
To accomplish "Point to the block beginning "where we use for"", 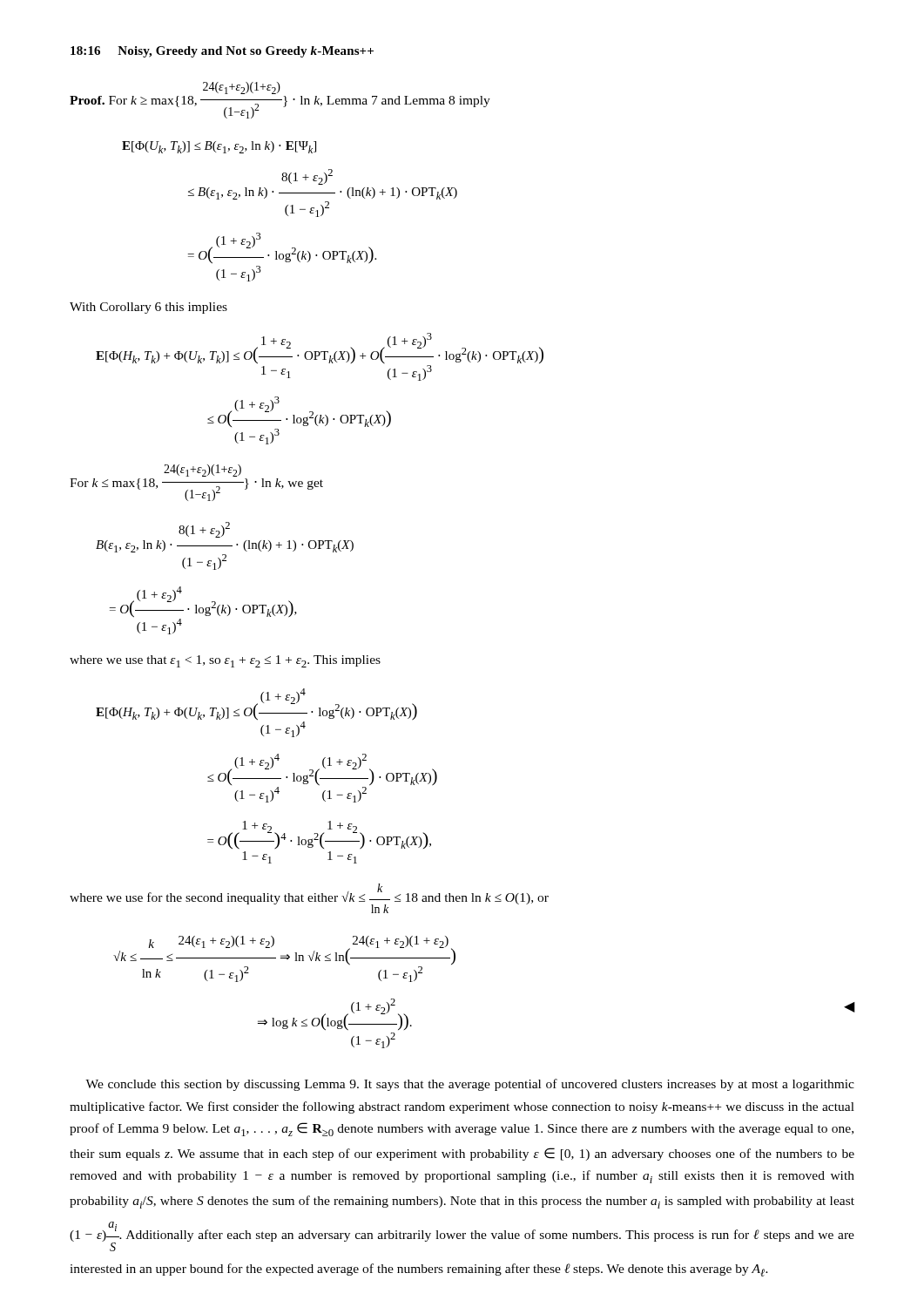I will (x=309, y=899).
